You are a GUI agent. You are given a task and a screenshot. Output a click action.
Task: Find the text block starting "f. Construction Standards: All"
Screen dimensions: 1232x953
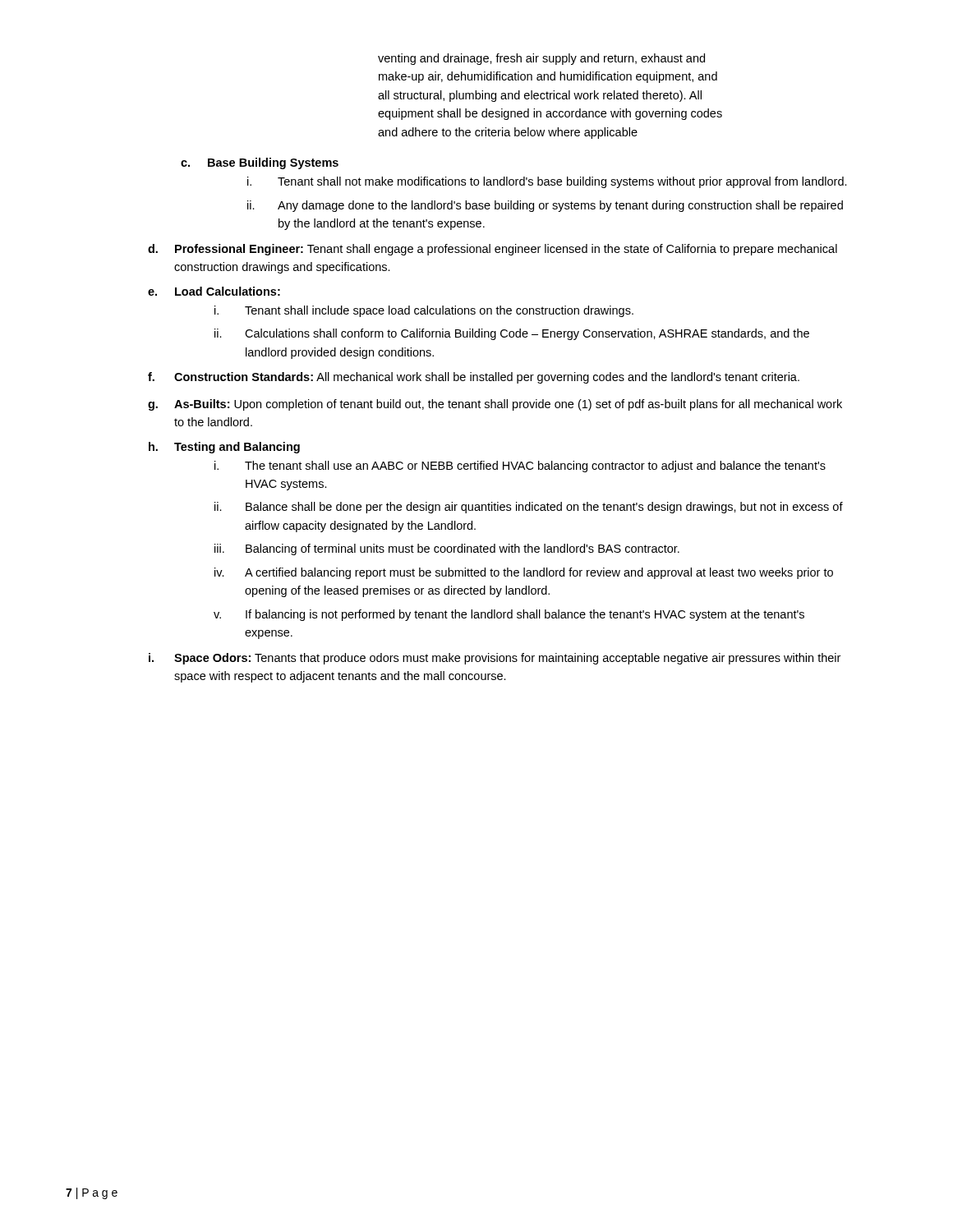[x=474, y=377]
